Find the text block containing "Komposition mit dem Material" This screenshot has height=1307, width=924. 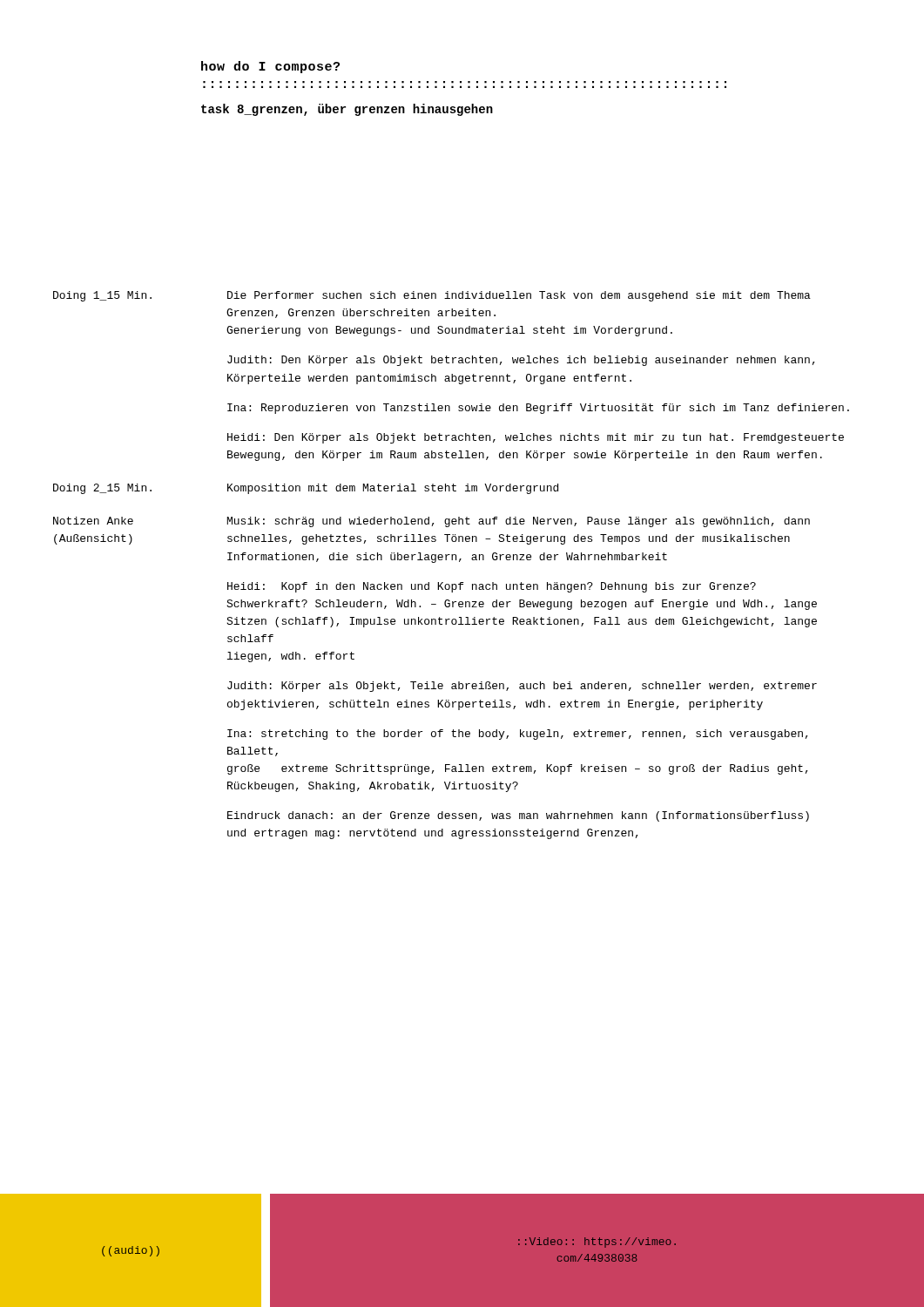pyautogui.click(x=540, y=489)
